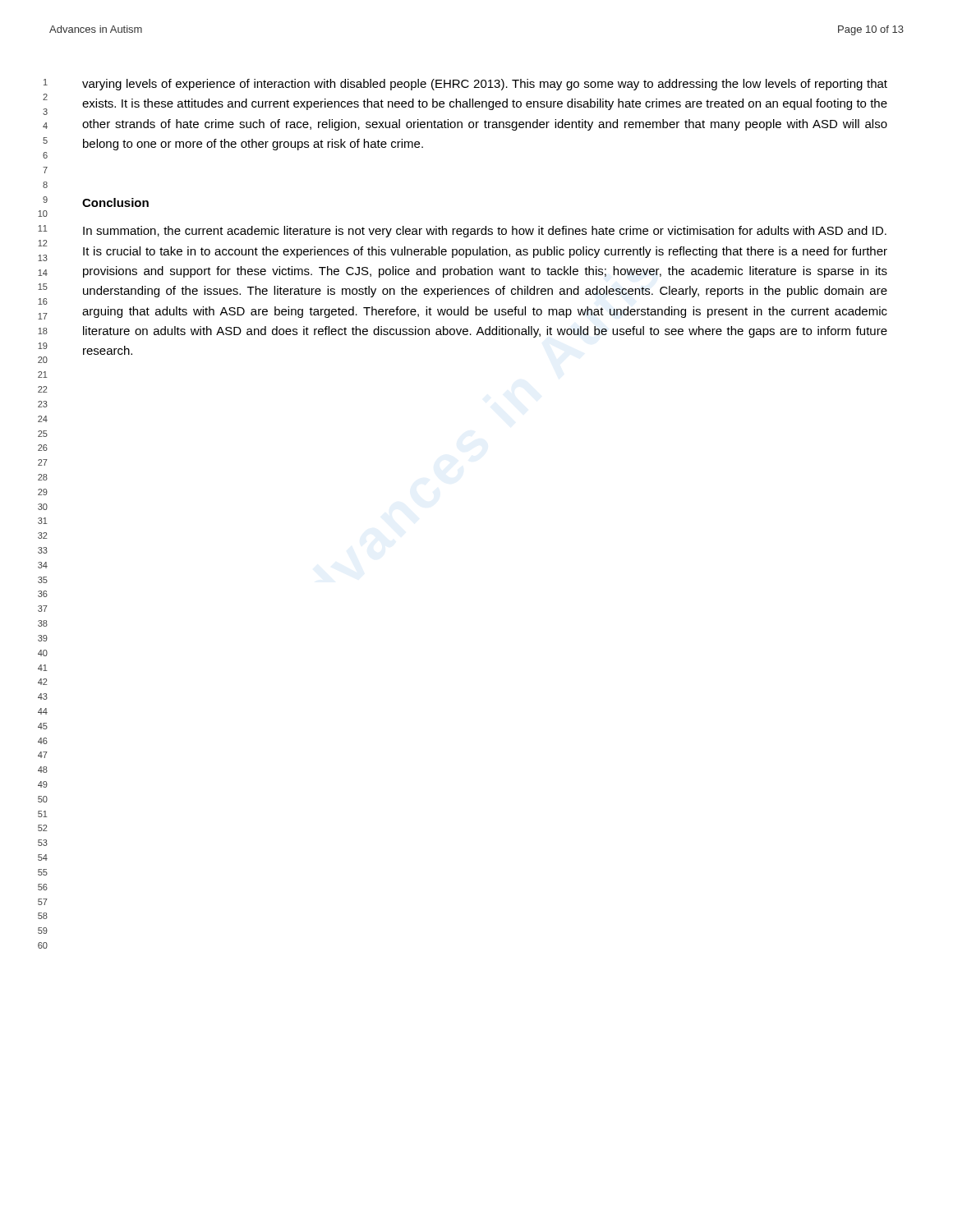Click on the text block containing "varying levels of experience of interaction with disabled"
Image resolution: width=953 pixels, height=1232 pixels.
pos(485,113)
